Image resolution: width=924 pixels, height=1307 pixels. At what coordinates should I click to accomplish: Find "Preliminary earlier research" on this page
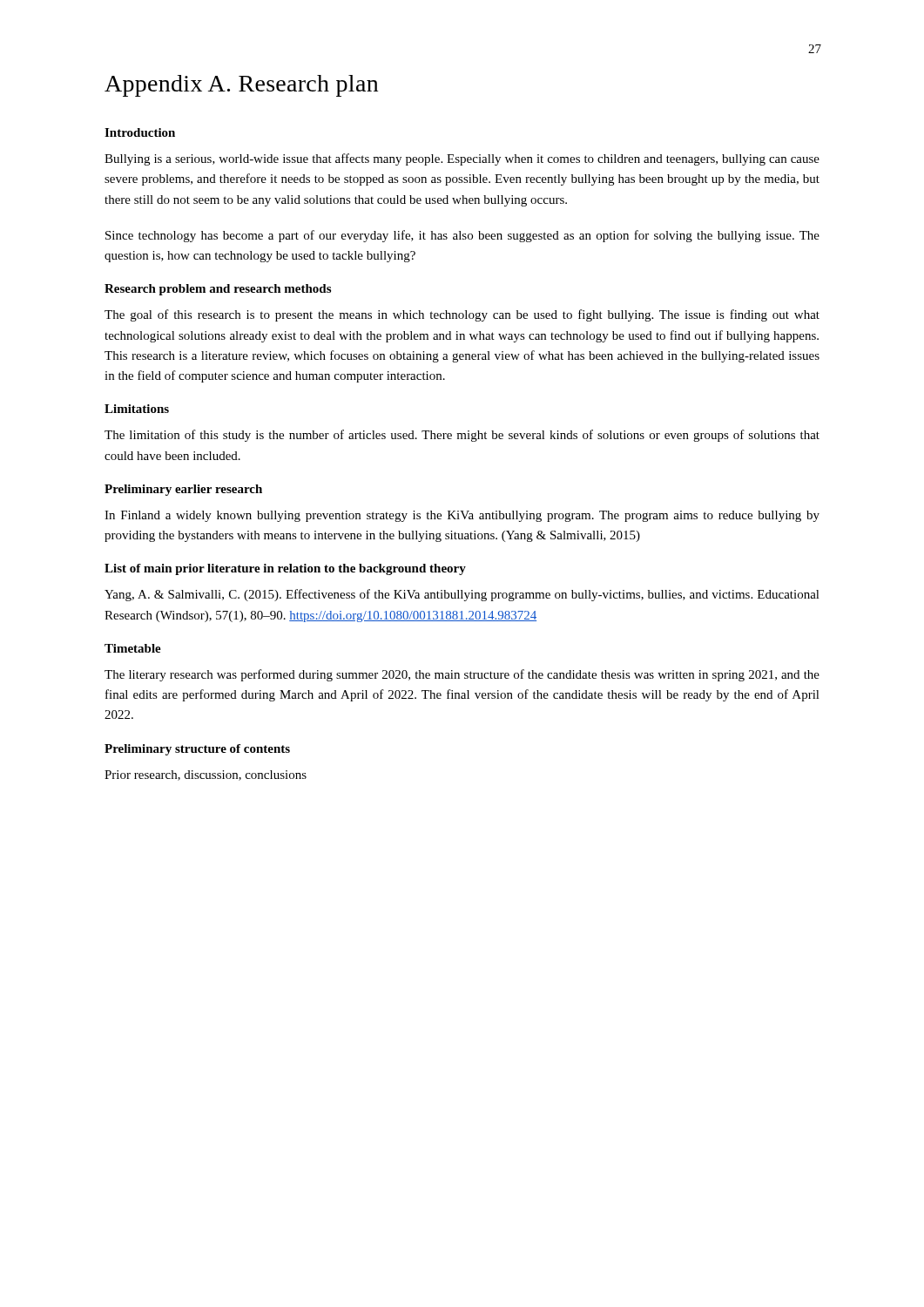pos(183,489)
